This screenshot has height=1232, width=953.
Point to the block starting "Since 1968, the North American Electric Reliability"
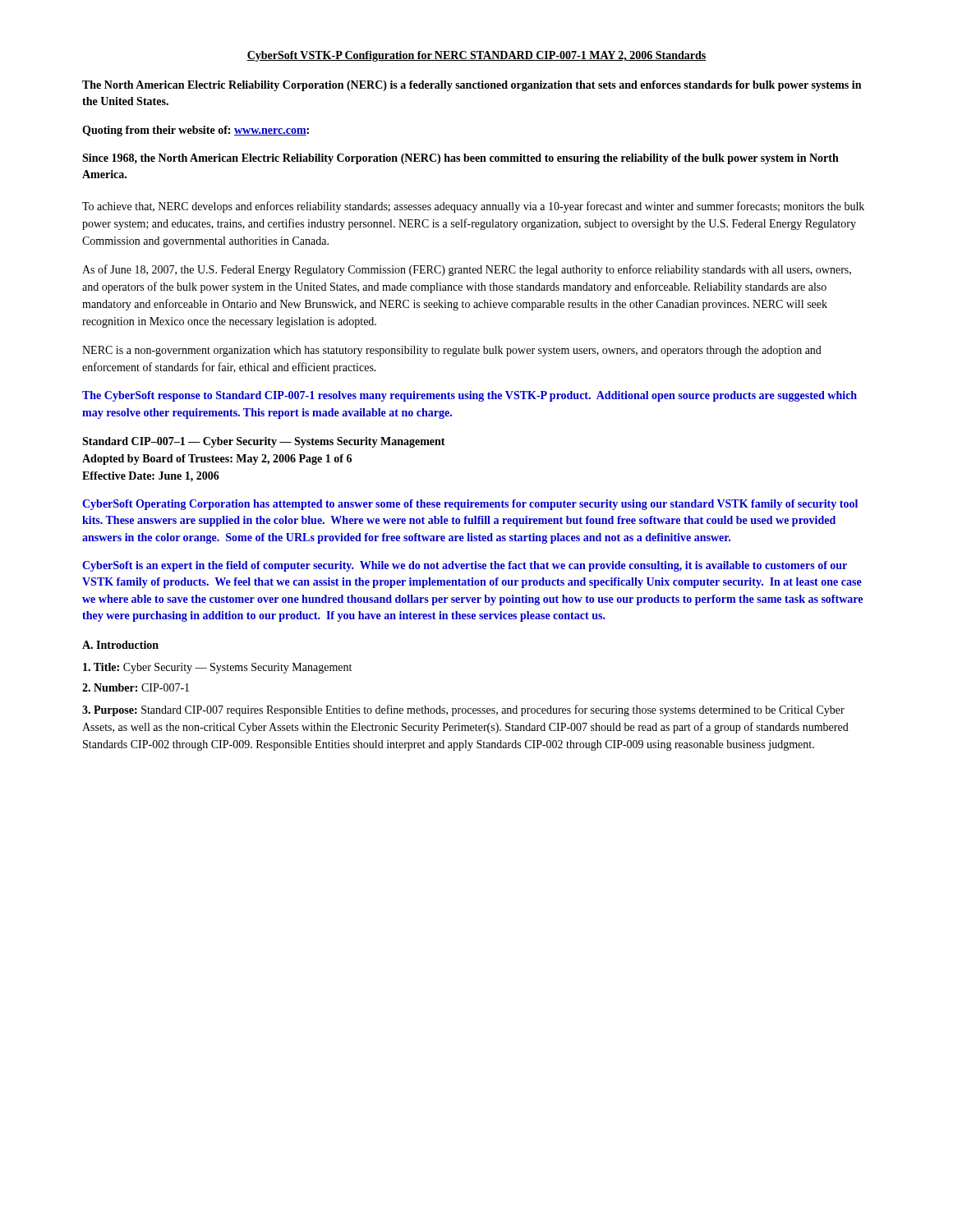(x=460, y=166)
